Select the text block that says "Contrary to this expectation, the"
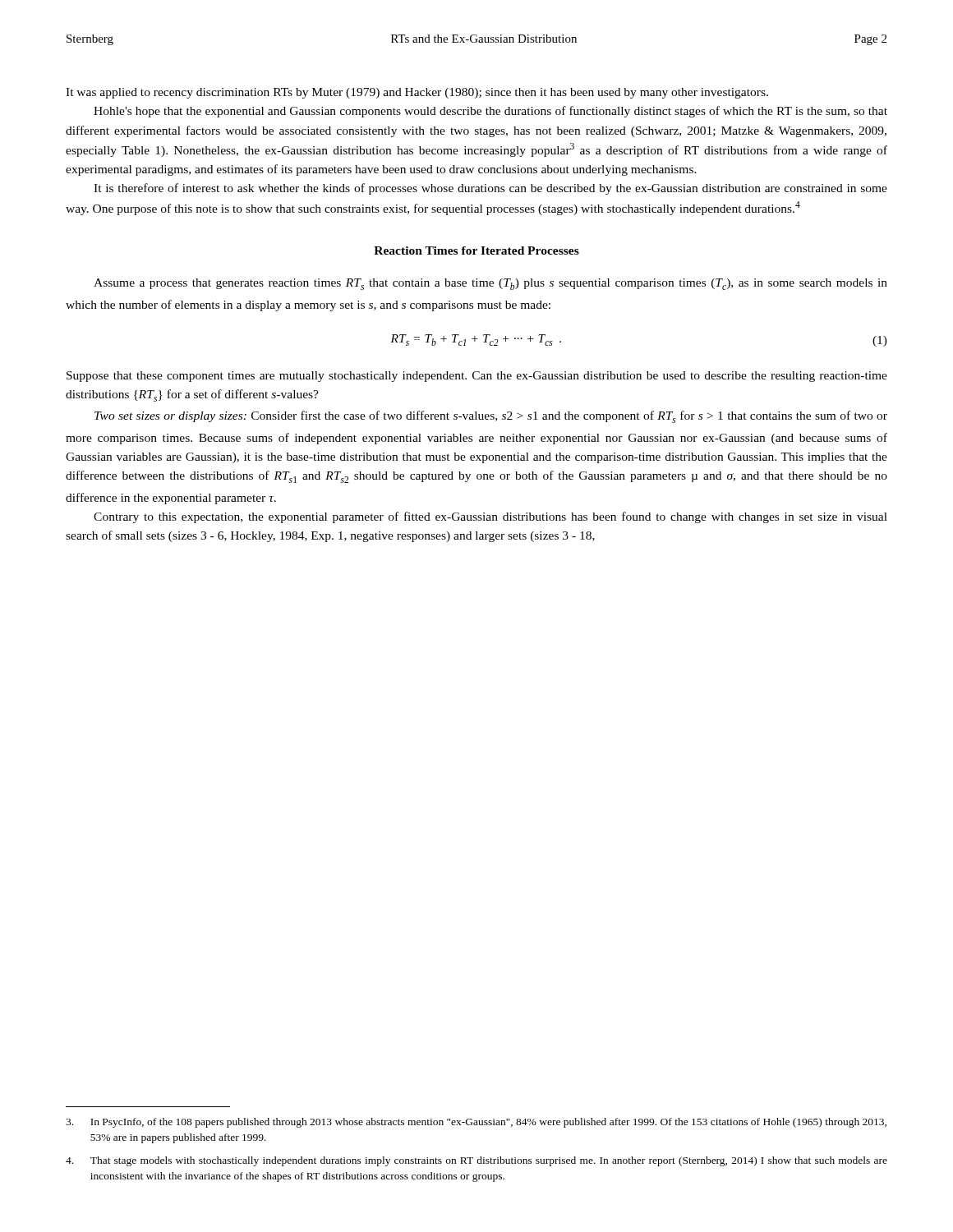 [476, 526]
